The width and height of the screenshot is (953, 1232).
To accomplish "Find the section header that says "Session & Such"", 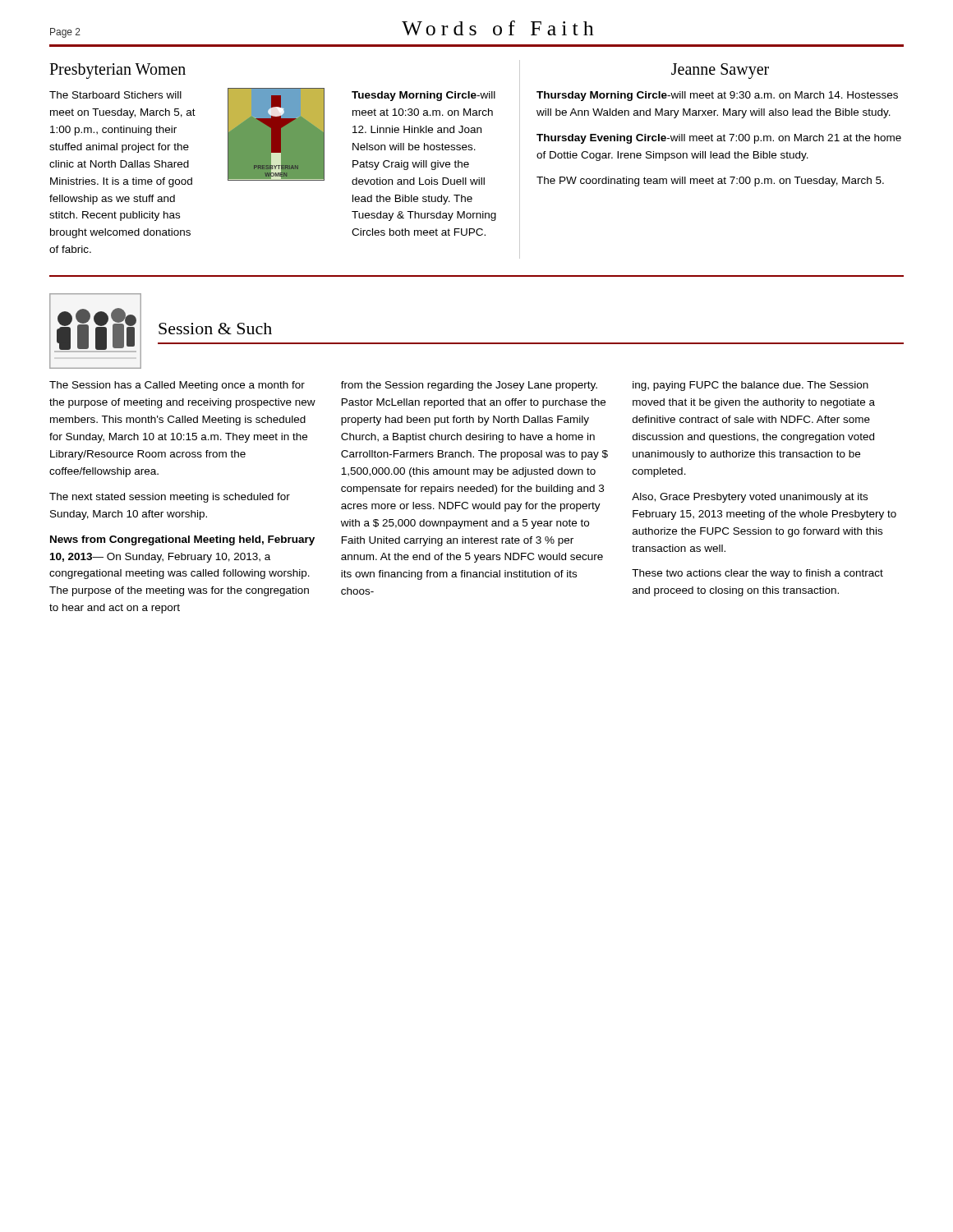I will tap(215, 328).
